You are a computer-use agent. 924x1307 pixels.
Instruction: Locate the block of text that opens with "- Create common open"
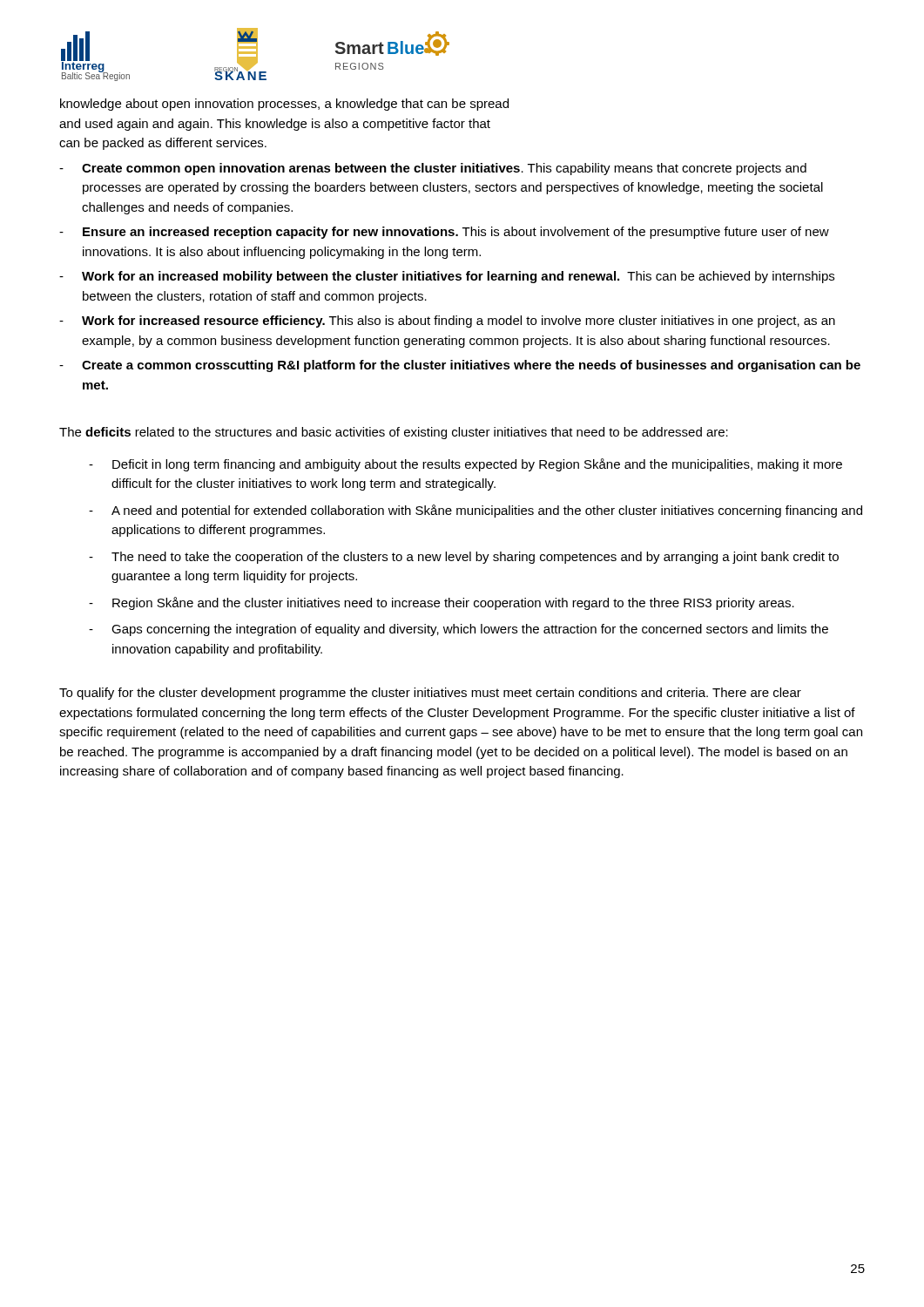tap(462, 188)
